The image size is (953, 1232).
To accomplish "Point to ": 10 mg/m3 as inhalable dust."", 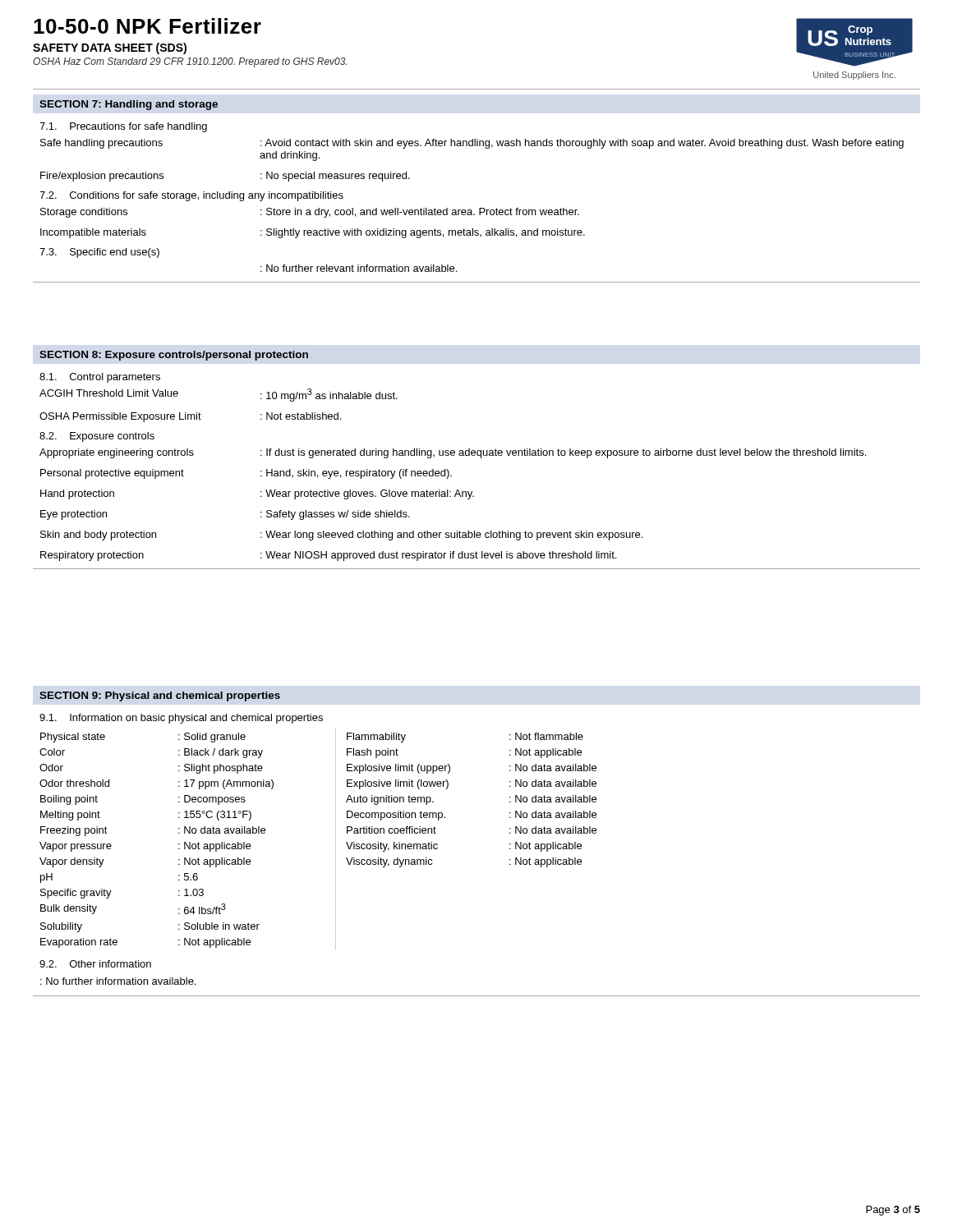I will point(329,394).
